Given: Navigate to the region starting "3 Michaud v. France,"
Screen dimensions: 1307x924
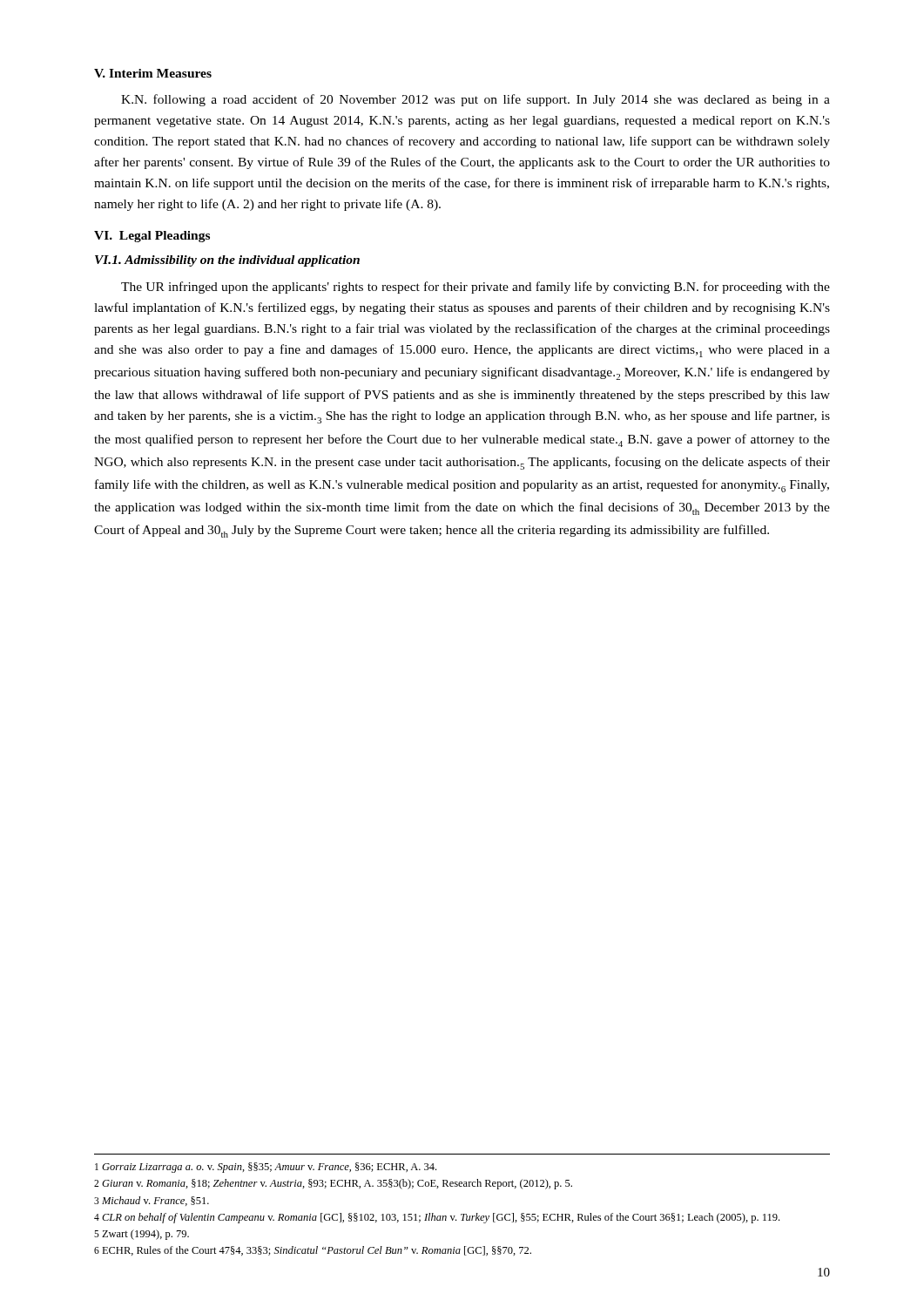Looking at the screenshot, I should click(x=152, y=1200).
